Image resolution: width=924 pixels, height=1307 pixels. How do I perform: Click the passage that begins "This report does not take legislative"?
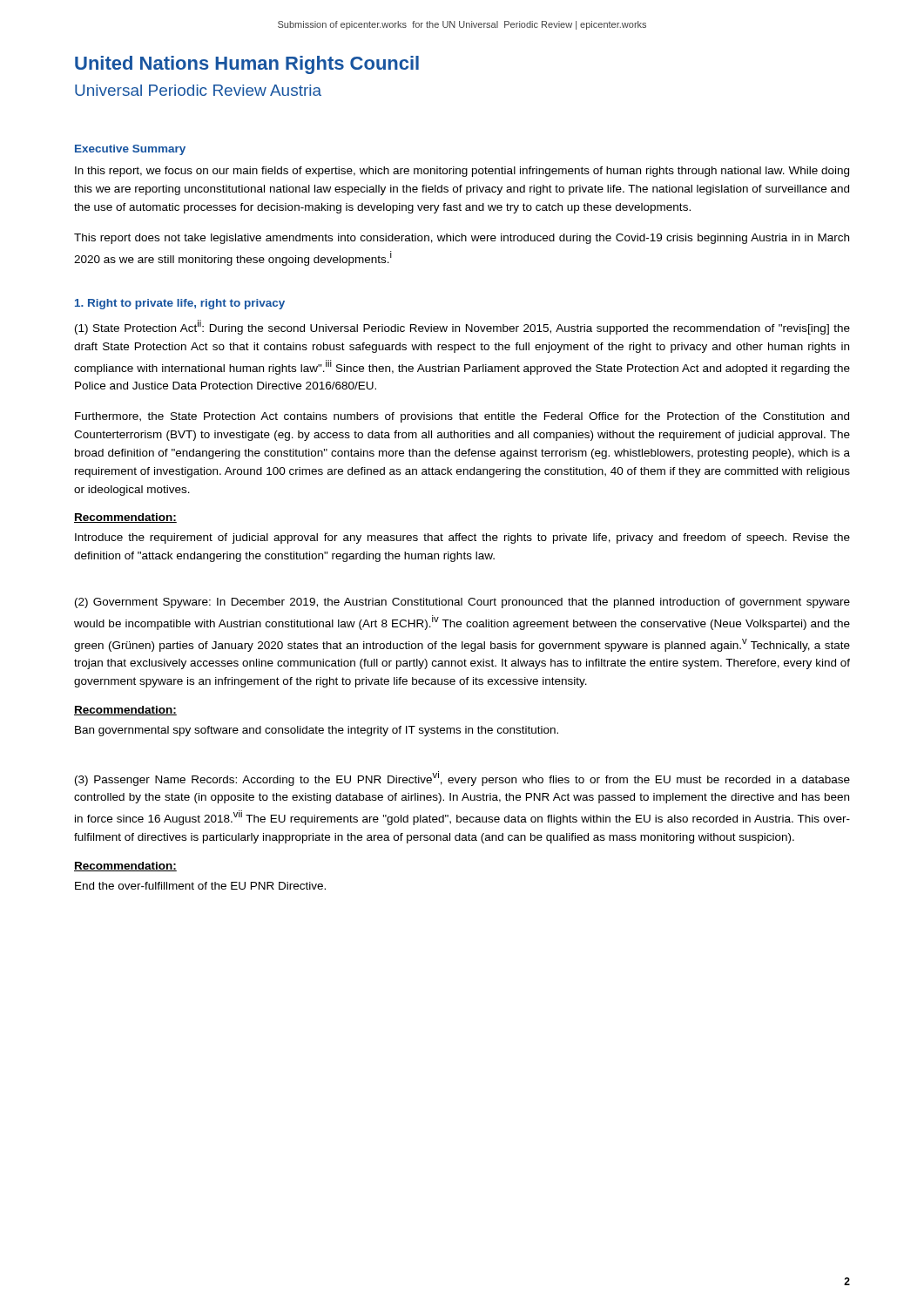pyautogui.click(x=462, y=249)
